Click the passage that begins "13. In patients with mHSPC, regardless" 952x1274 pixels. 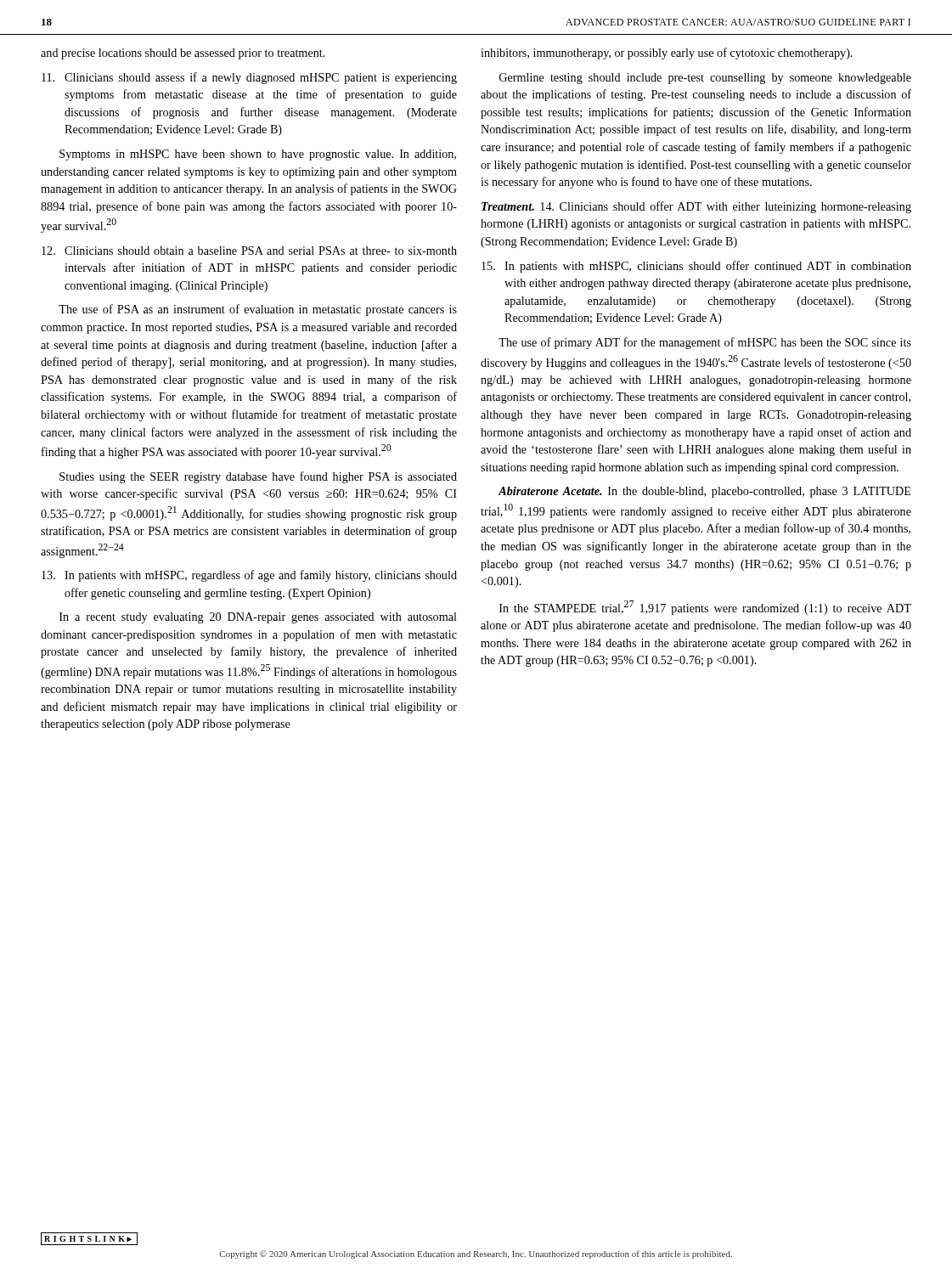coord(249,584)
